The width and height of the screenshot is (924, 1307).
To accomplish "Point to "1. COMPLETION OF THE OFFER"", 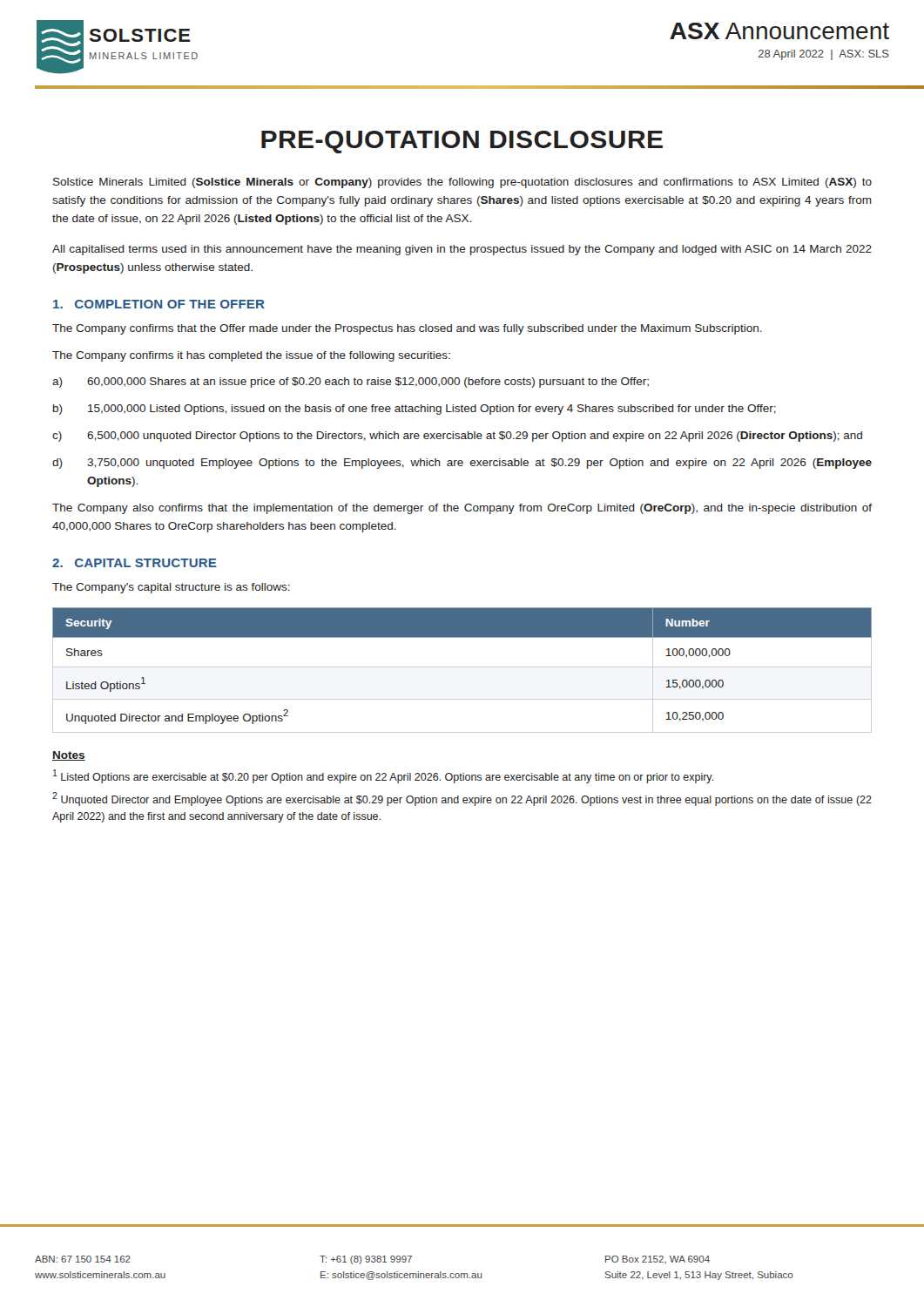I will pyautogui.click(x=159, y=303).
